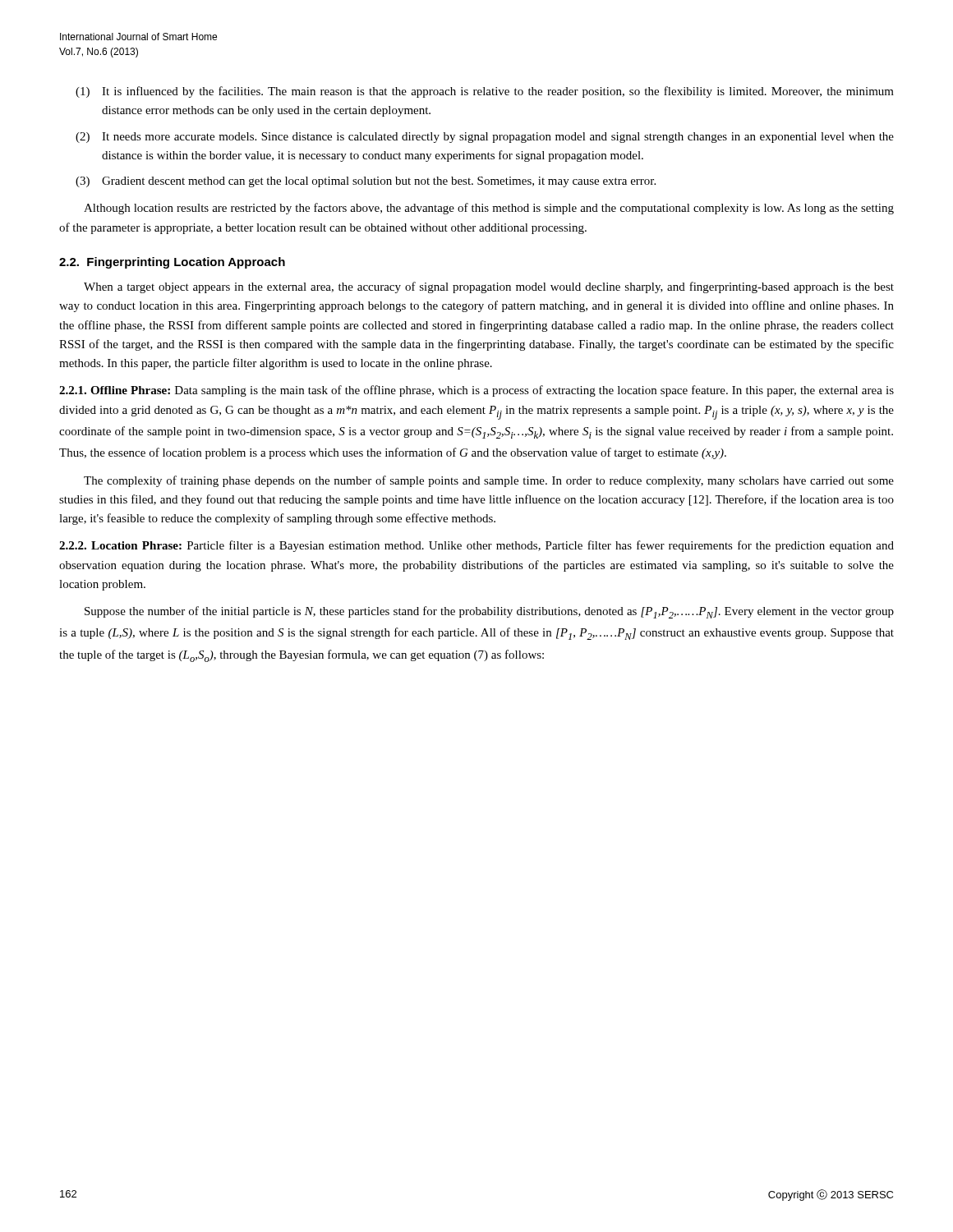Locate the text "2.2. Fingerprinting Location Approach"
The height and width of the screenshot is (1232, 953).
(x=172, y=261)
